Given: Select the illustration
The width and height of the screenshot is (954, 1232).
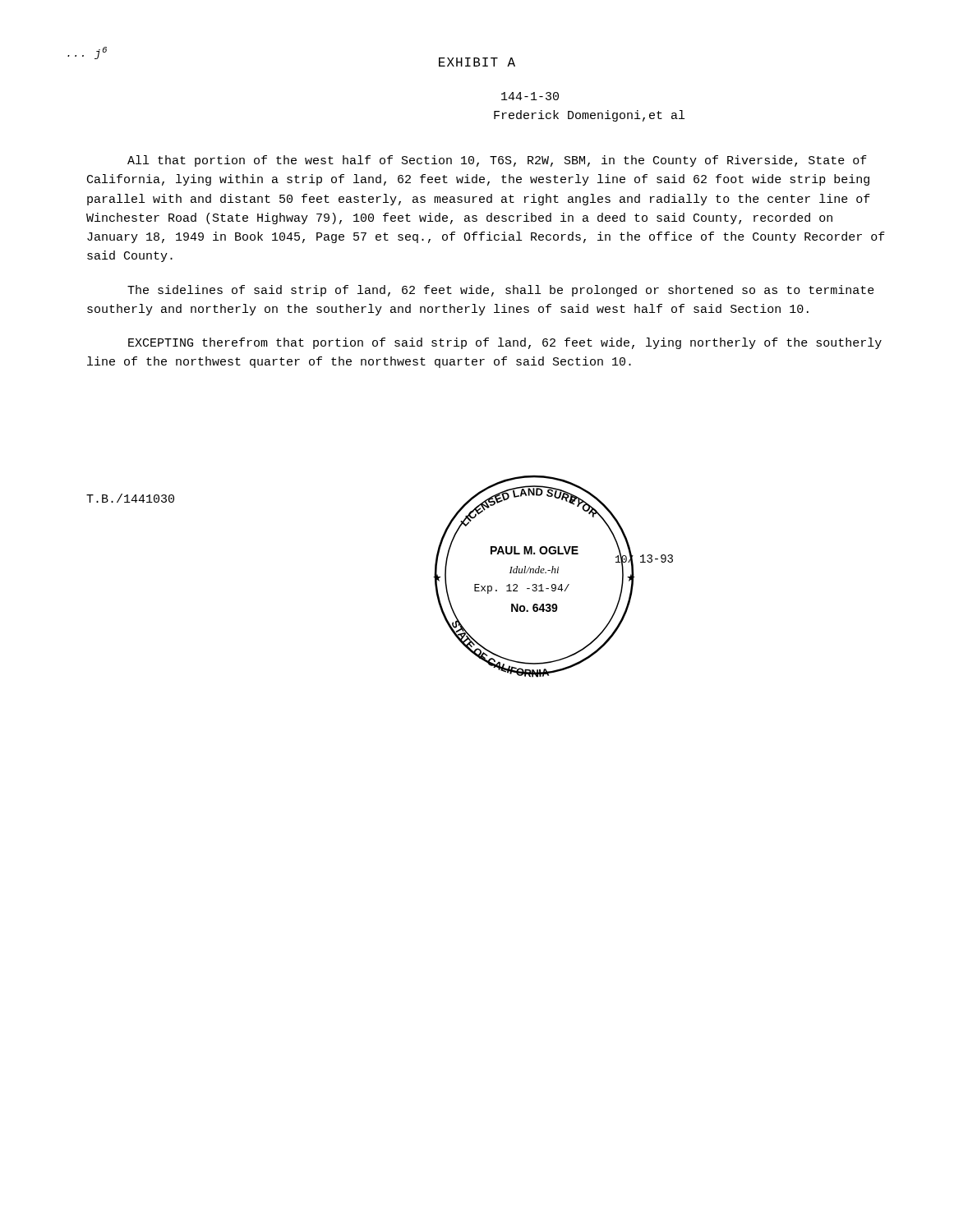Looking at the screenshot, I should click(x=534, y=575).
